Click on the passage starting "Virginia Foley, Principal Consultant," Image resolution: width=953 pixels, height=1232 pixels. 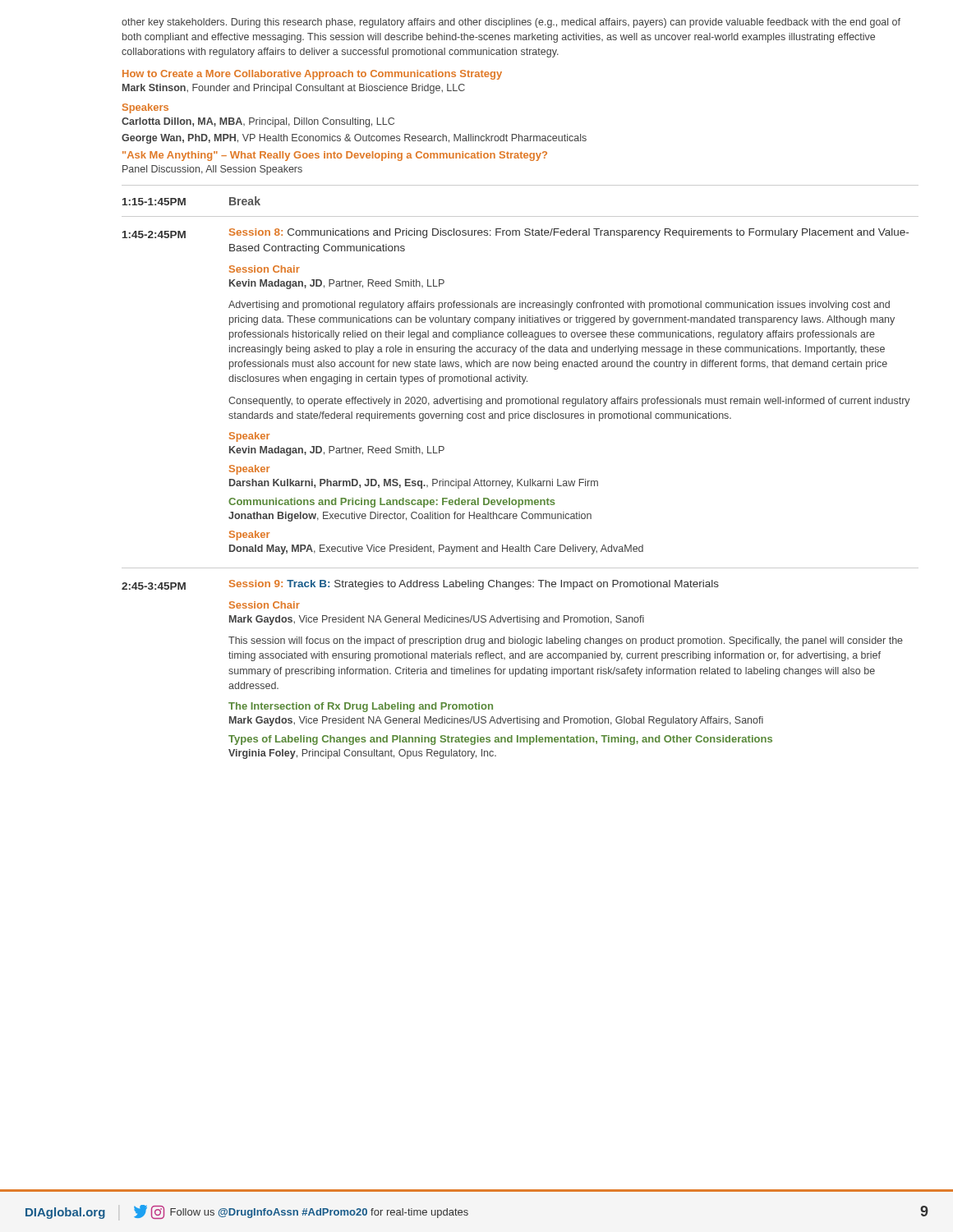(363, 753)
